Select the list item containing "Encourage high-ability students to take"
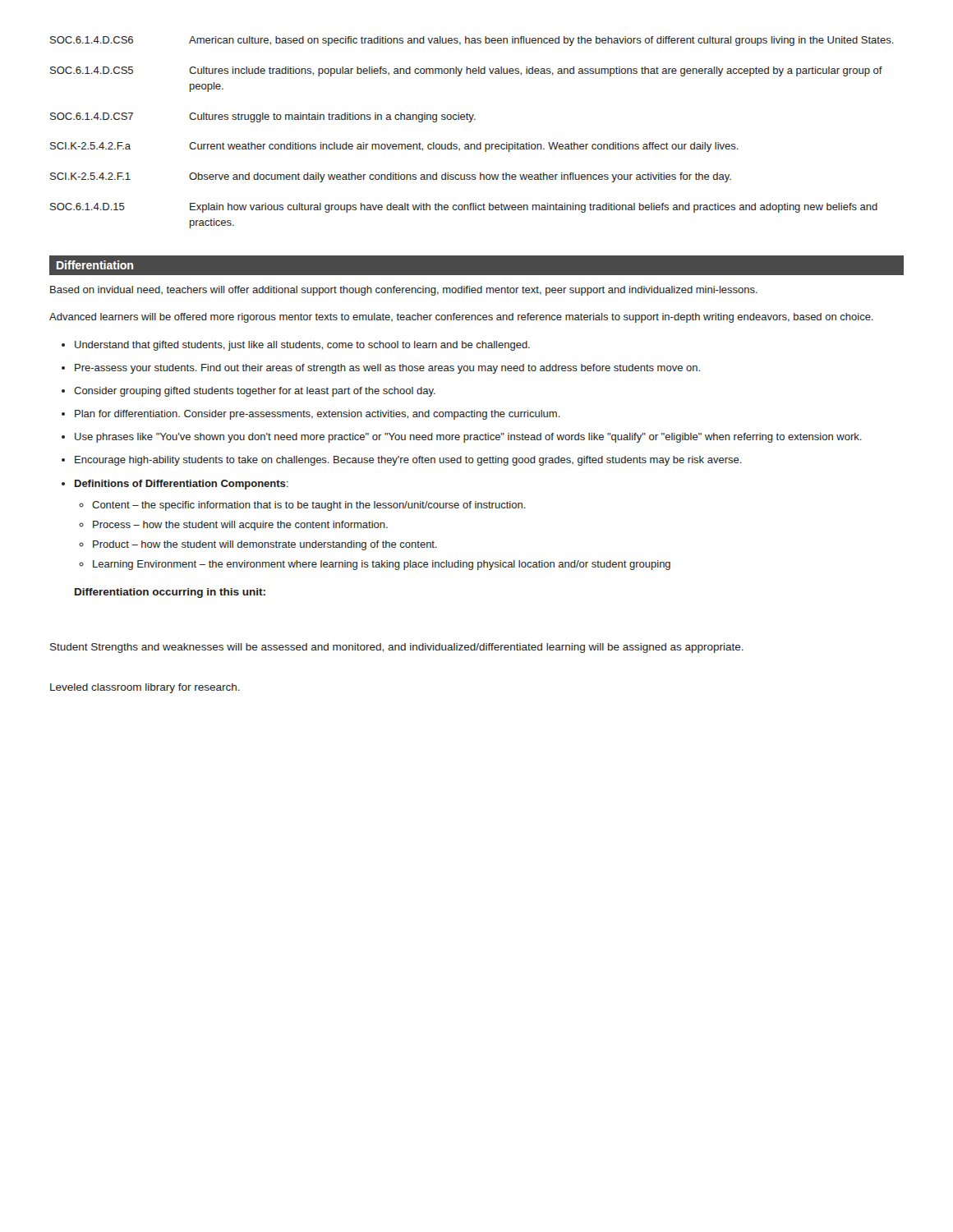 tap(408, 460)
